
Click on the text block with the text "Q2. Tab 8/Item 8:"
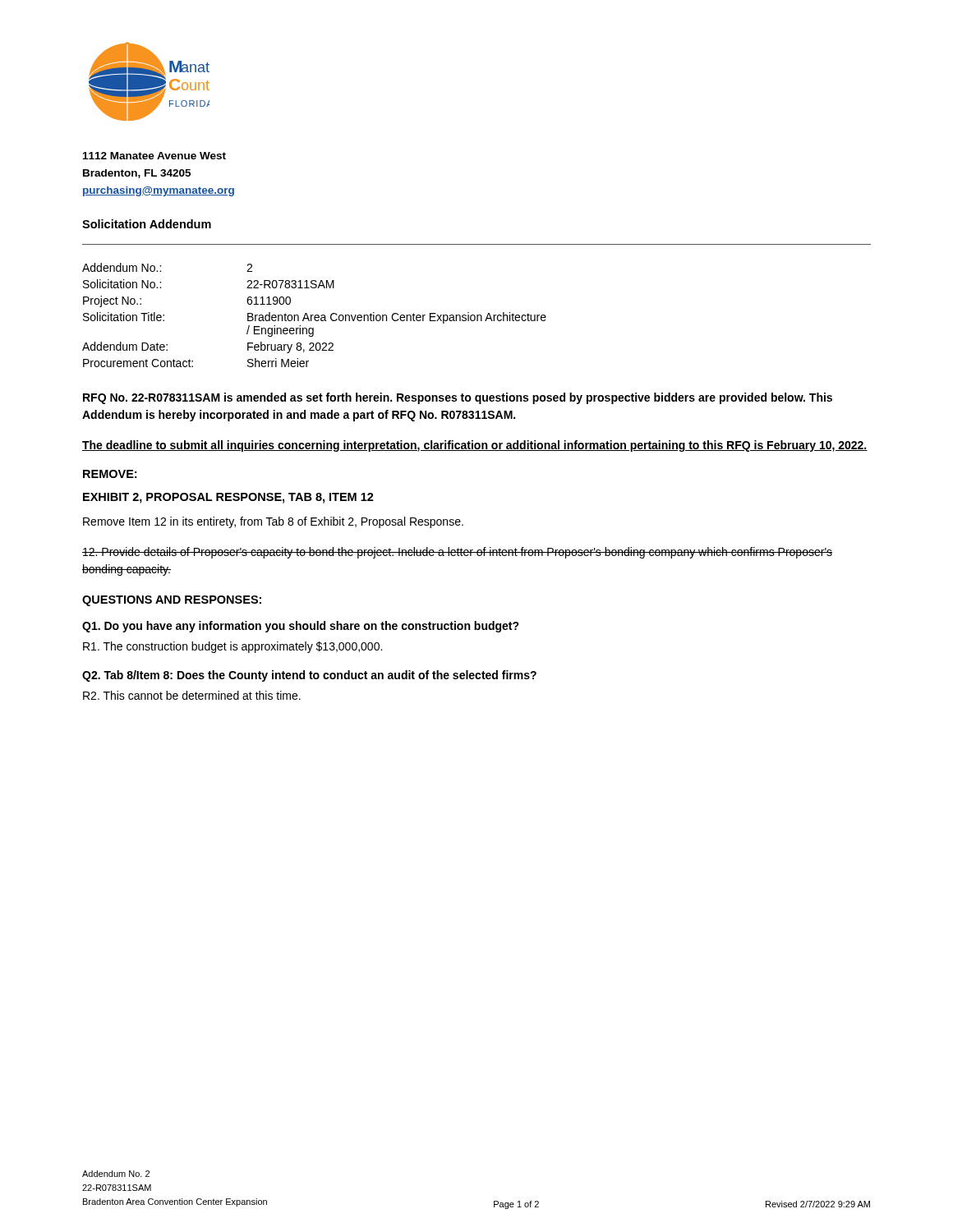pos(310,675)
